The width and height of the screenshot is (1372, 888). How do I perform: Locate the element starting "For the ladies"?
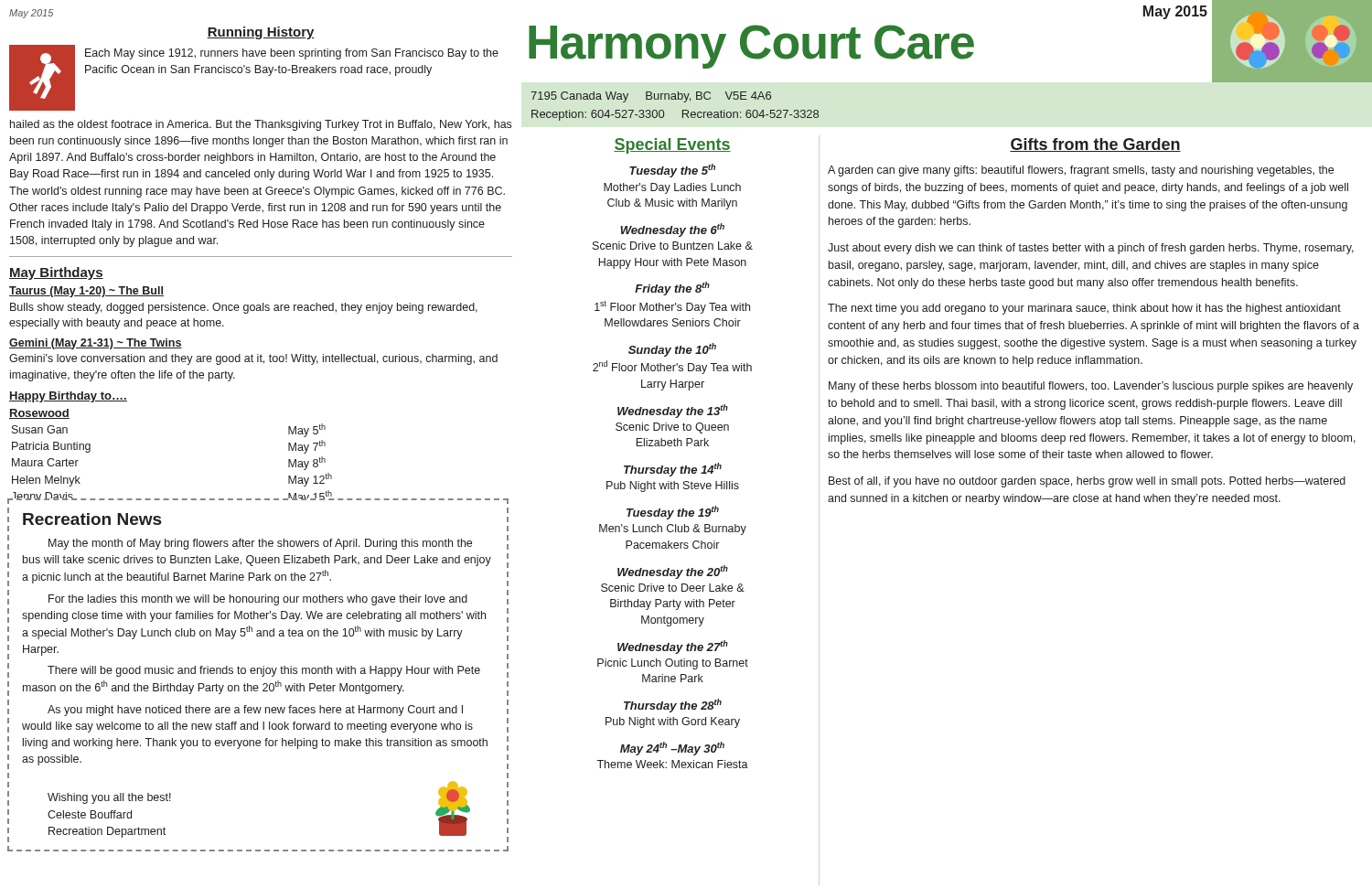254,624
